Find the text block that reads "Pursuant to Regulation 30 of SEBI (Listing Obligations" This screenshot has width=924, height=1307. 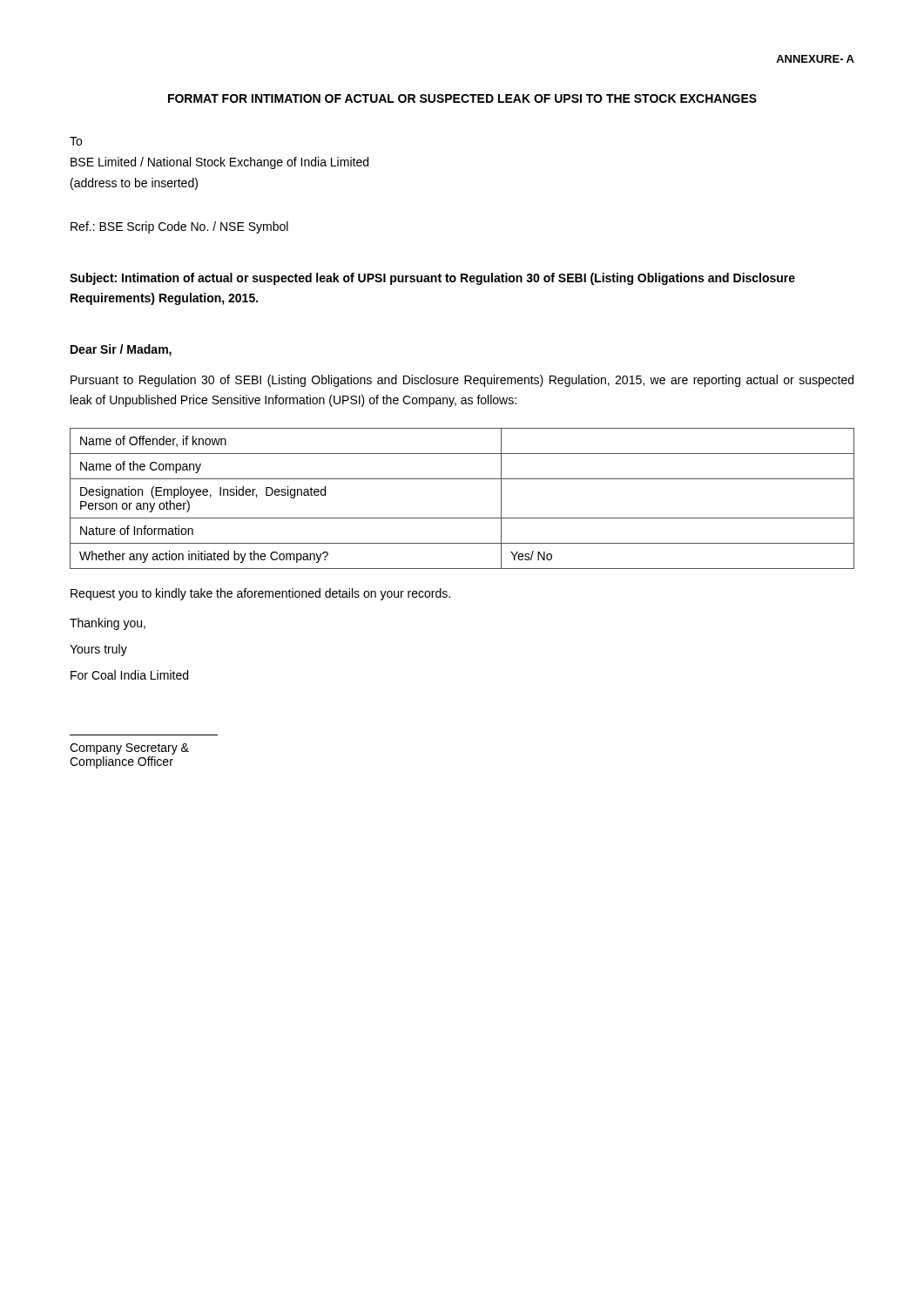coord(462,390)
